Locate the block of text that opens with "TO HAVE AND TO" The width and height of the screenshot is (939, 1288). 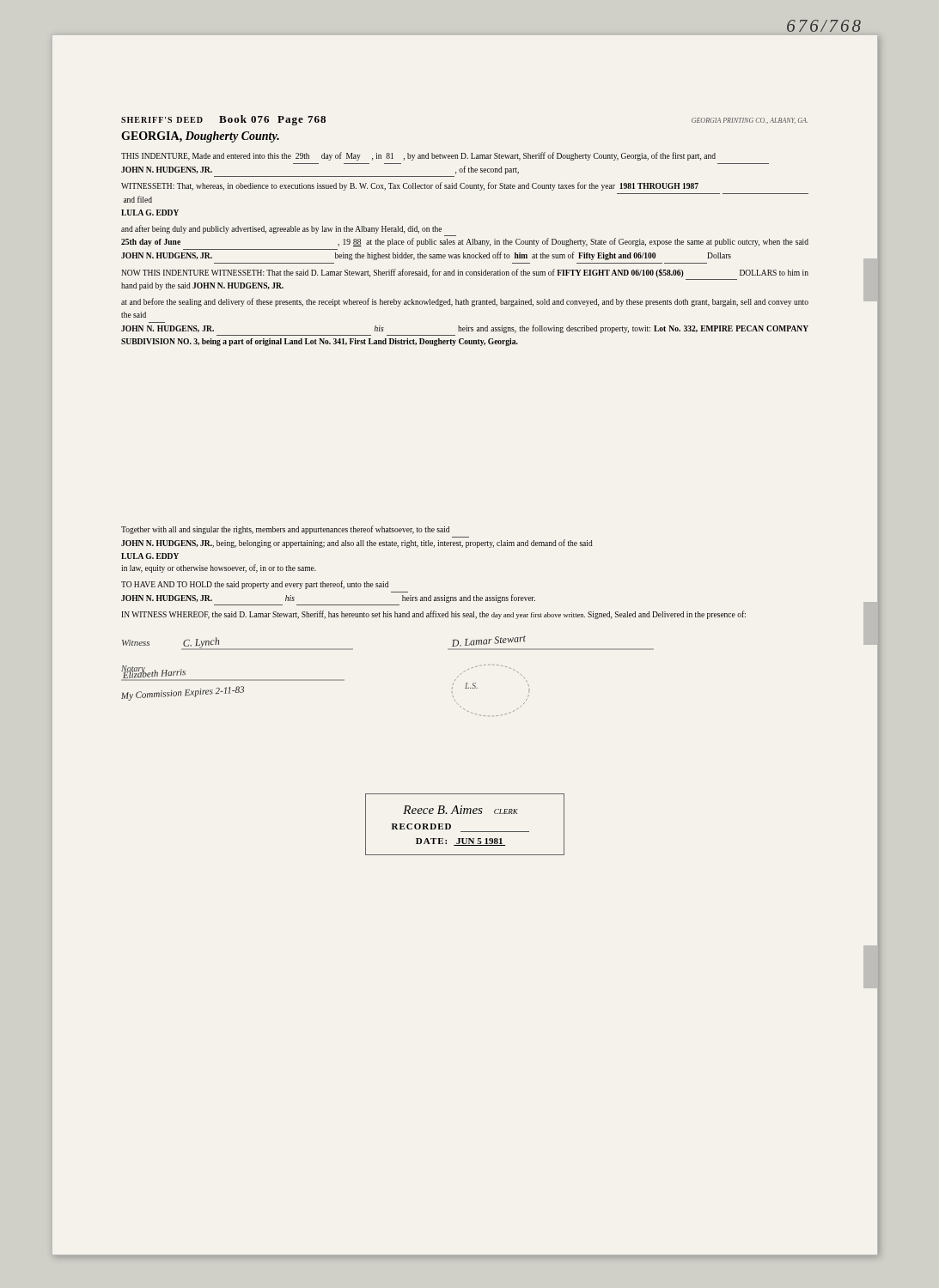pos(328,592)
